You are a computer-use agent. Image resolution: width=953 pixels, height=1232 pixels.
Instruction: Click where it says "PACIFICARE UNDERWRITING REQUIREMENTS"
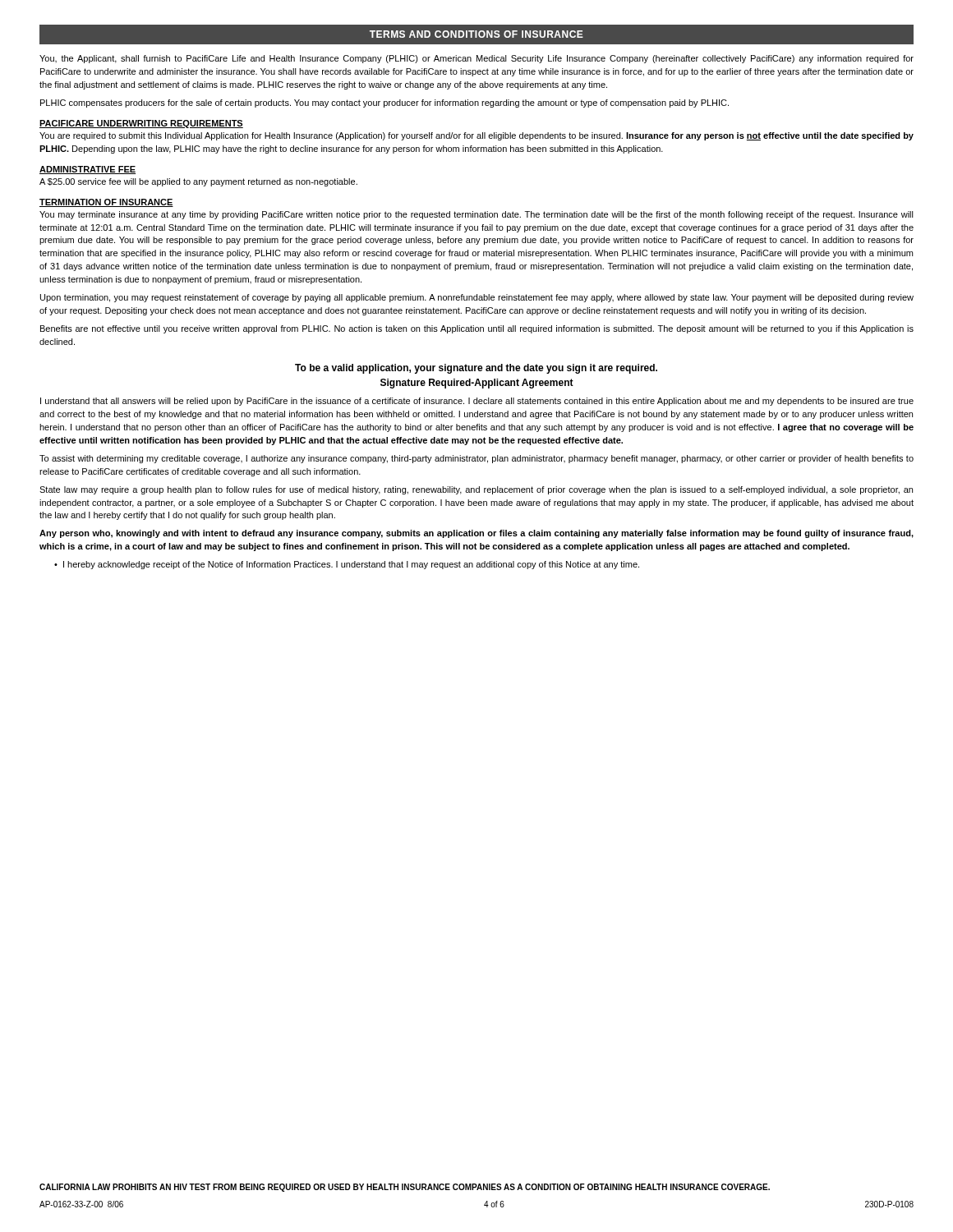pyautogui.click(x=141, y=123)
